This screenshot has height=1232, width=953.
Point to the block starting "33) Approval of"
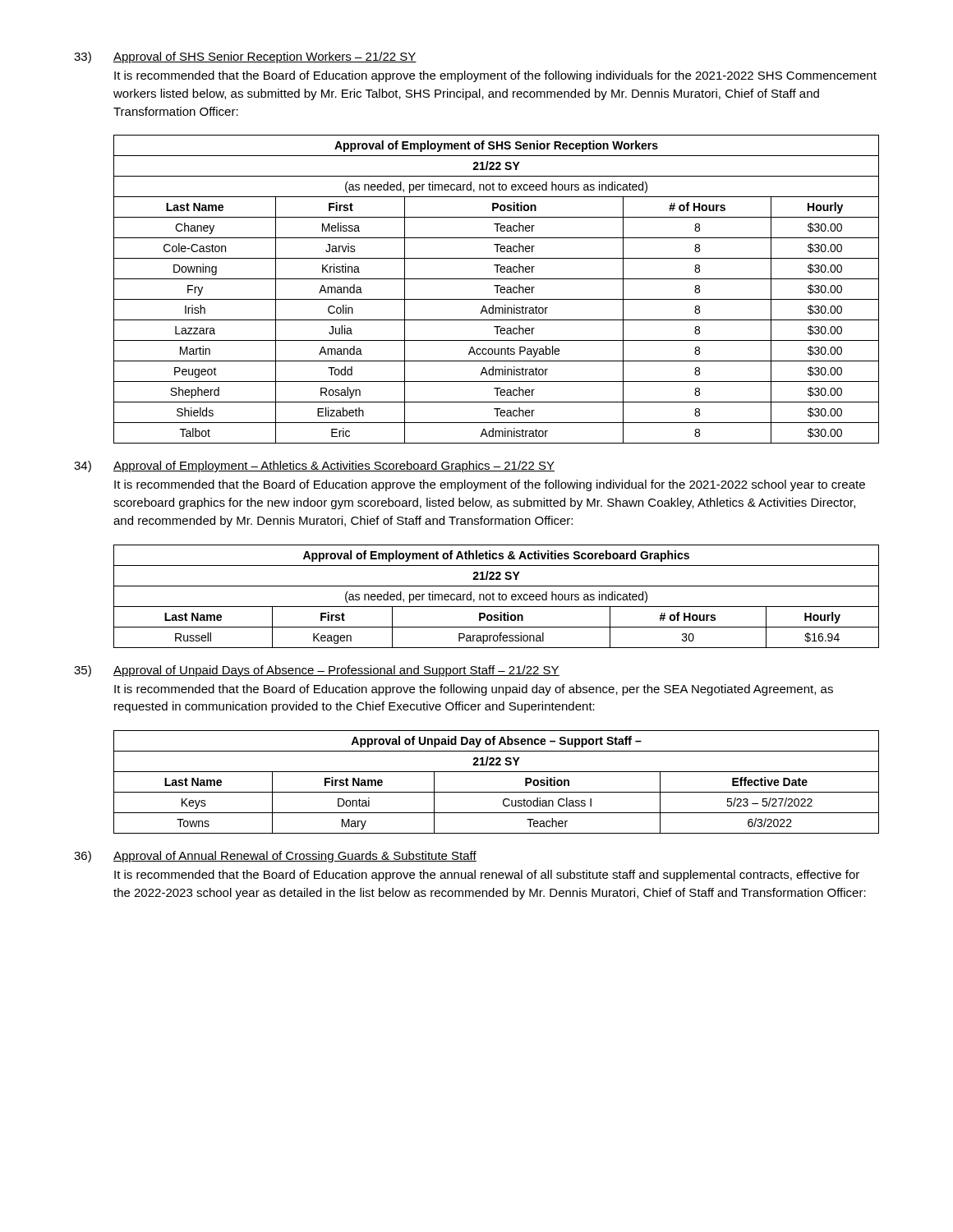click(476, 85)
